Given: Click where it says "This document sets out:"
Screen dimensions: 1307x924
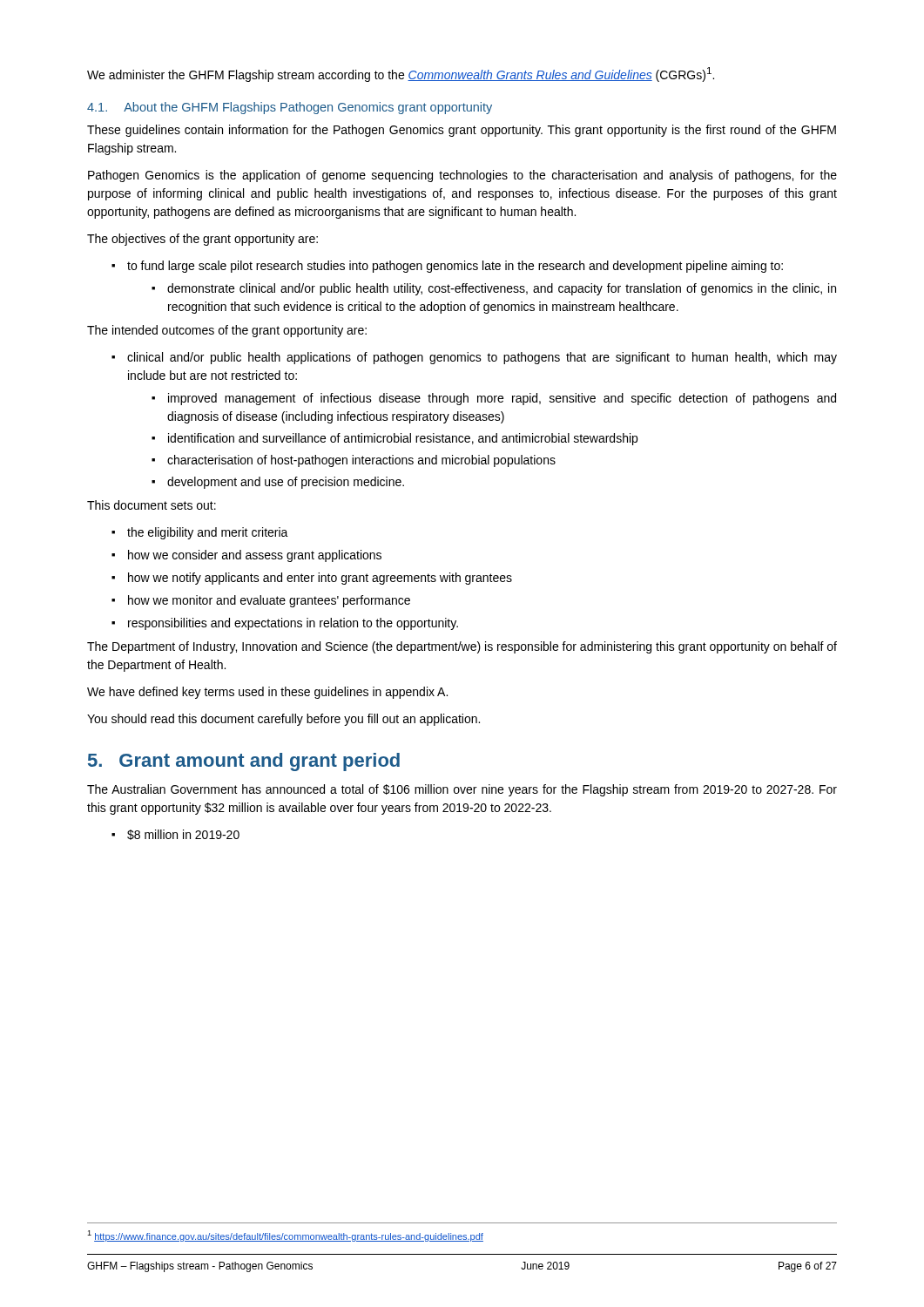Looking at the screenshot, I should [152, 505].
